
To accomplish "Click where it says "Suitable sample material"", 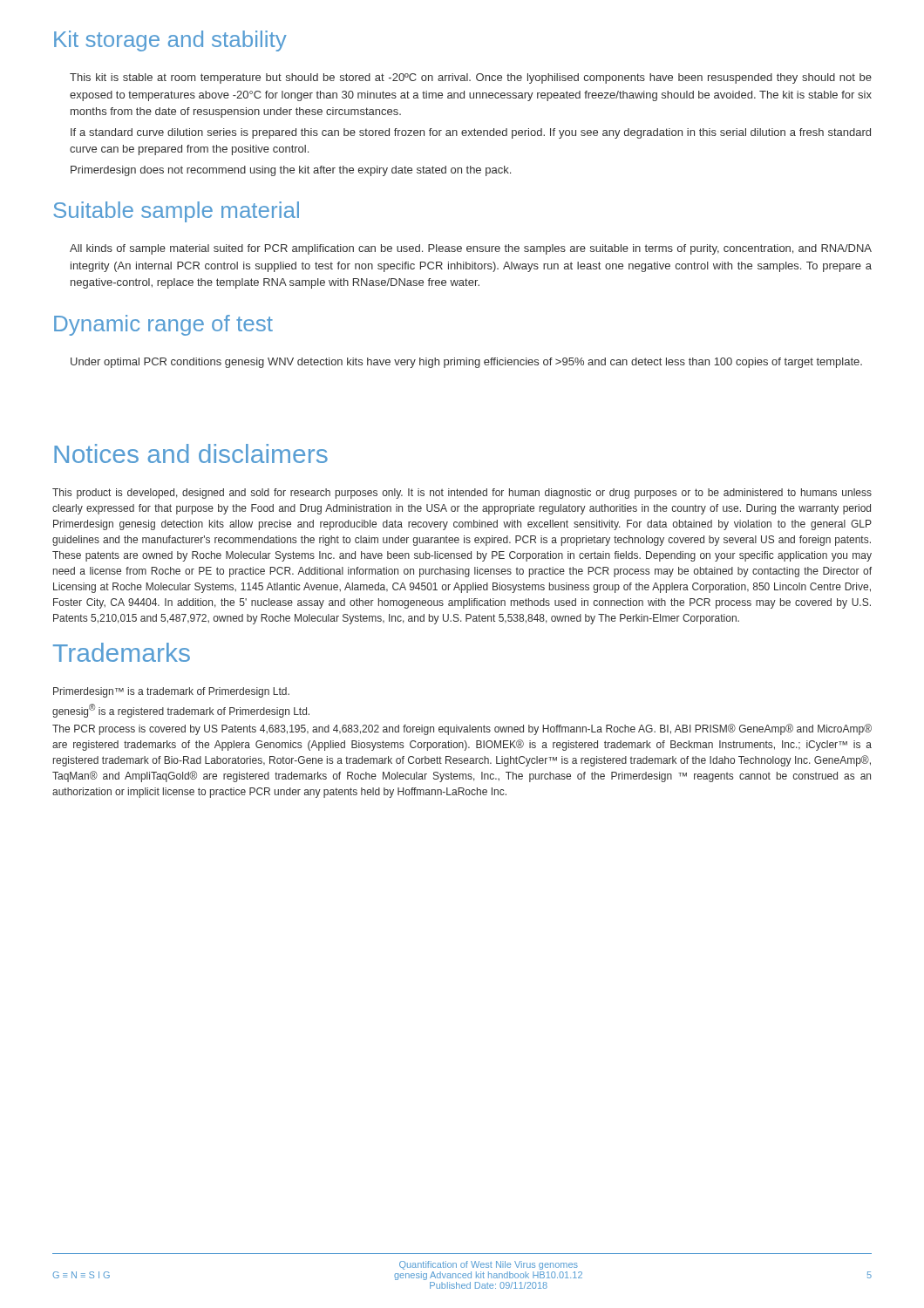I will 177,212.
